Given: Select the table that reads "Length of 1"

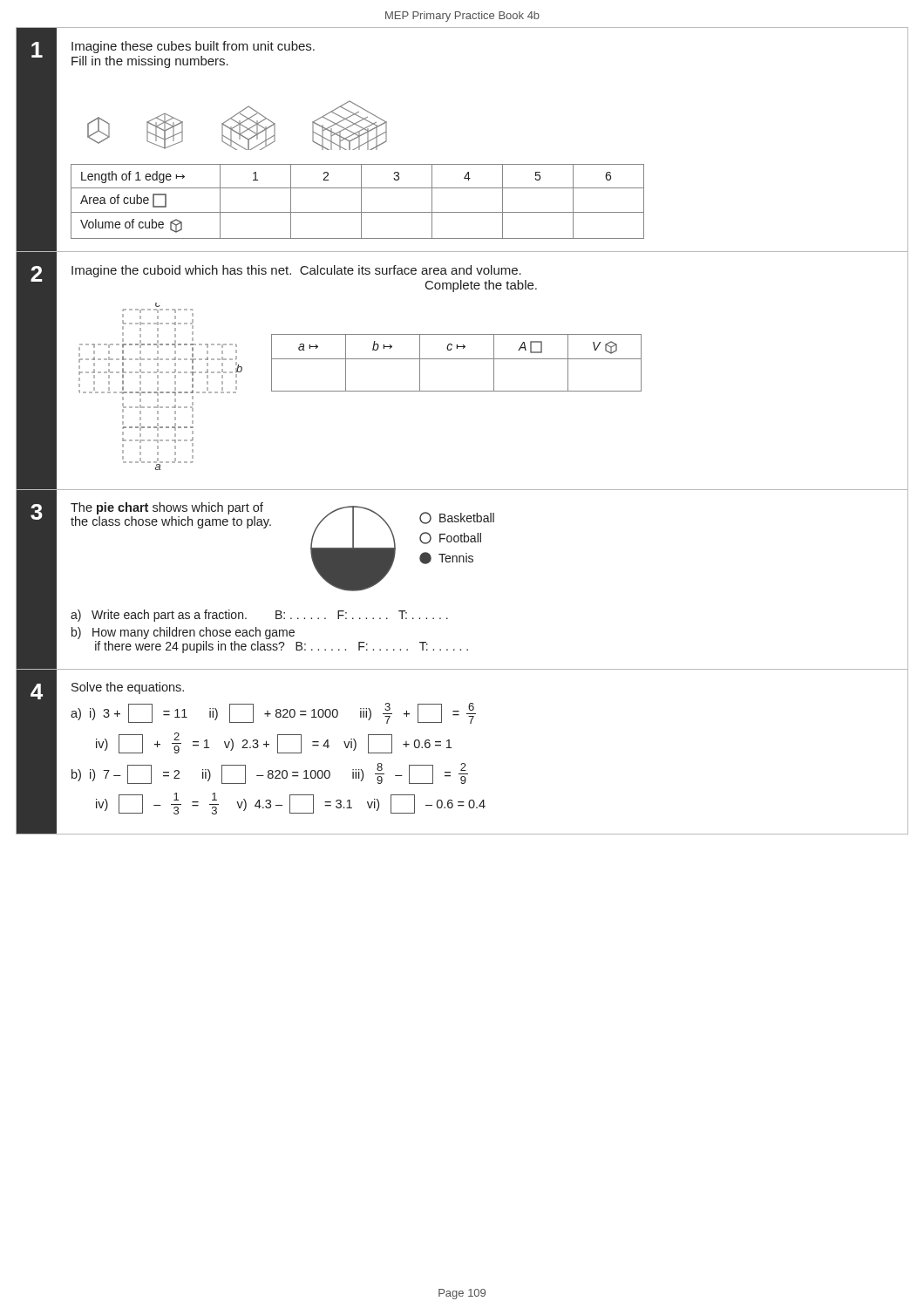Looking at the screenshot, I should [481, 201].
